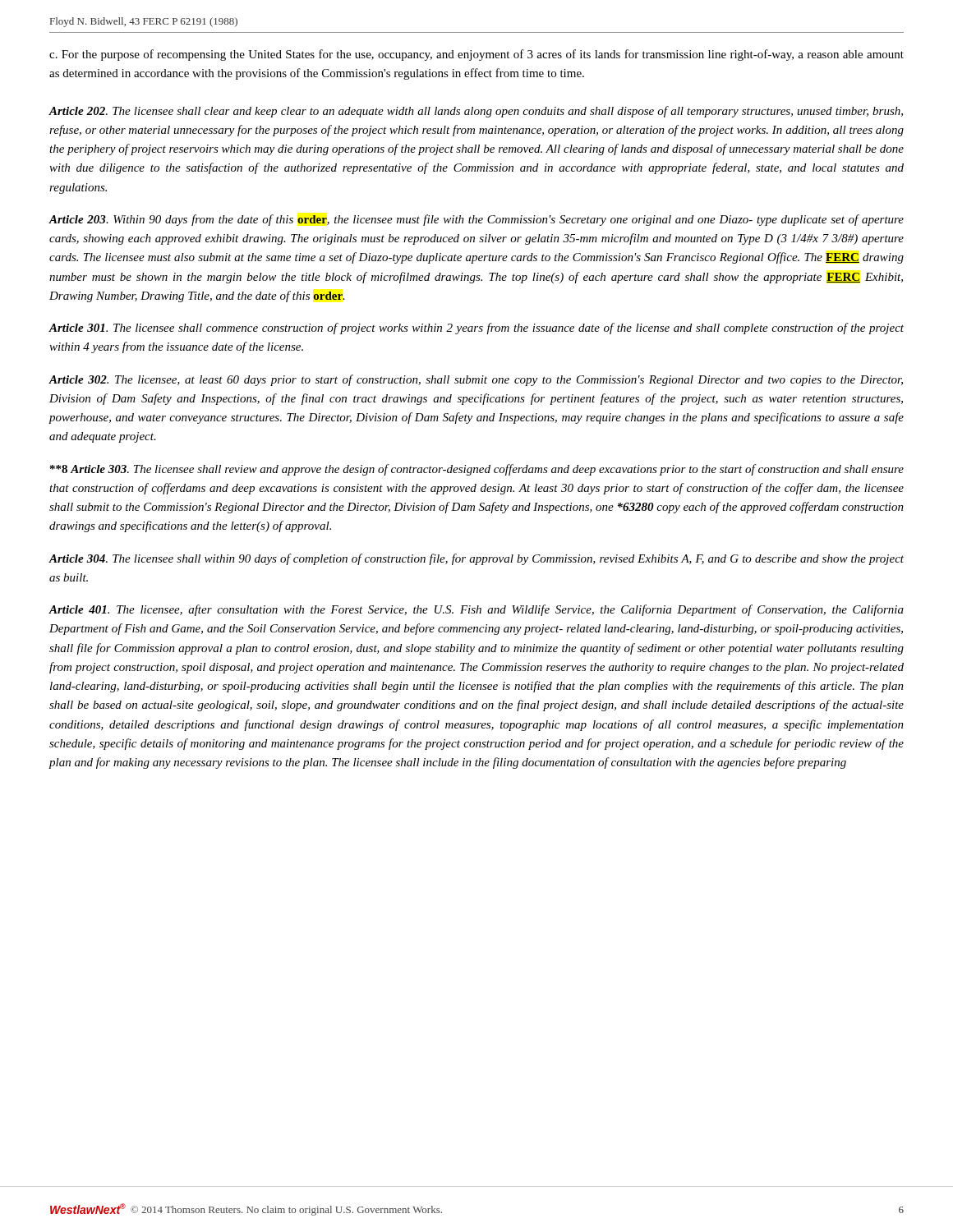This screenshot has height=1232, width=953.
Task: Click on the text block that reads "Article 304. The licensee shall within 90 days"
Action: [x=476, y=568]
